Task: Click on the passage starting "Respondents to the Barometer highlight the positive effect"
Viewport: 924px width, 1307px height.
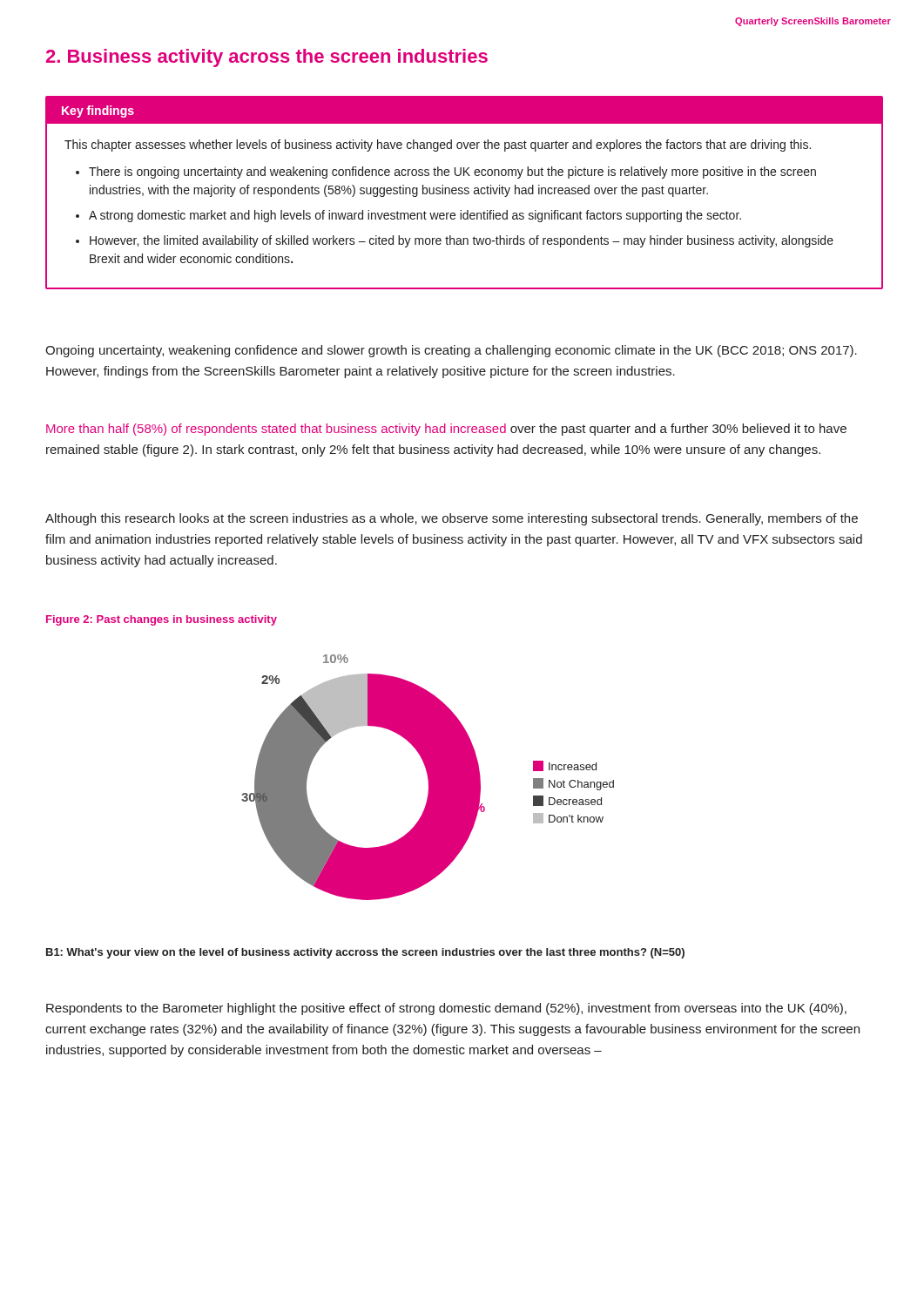Action: coord(453,1029)
